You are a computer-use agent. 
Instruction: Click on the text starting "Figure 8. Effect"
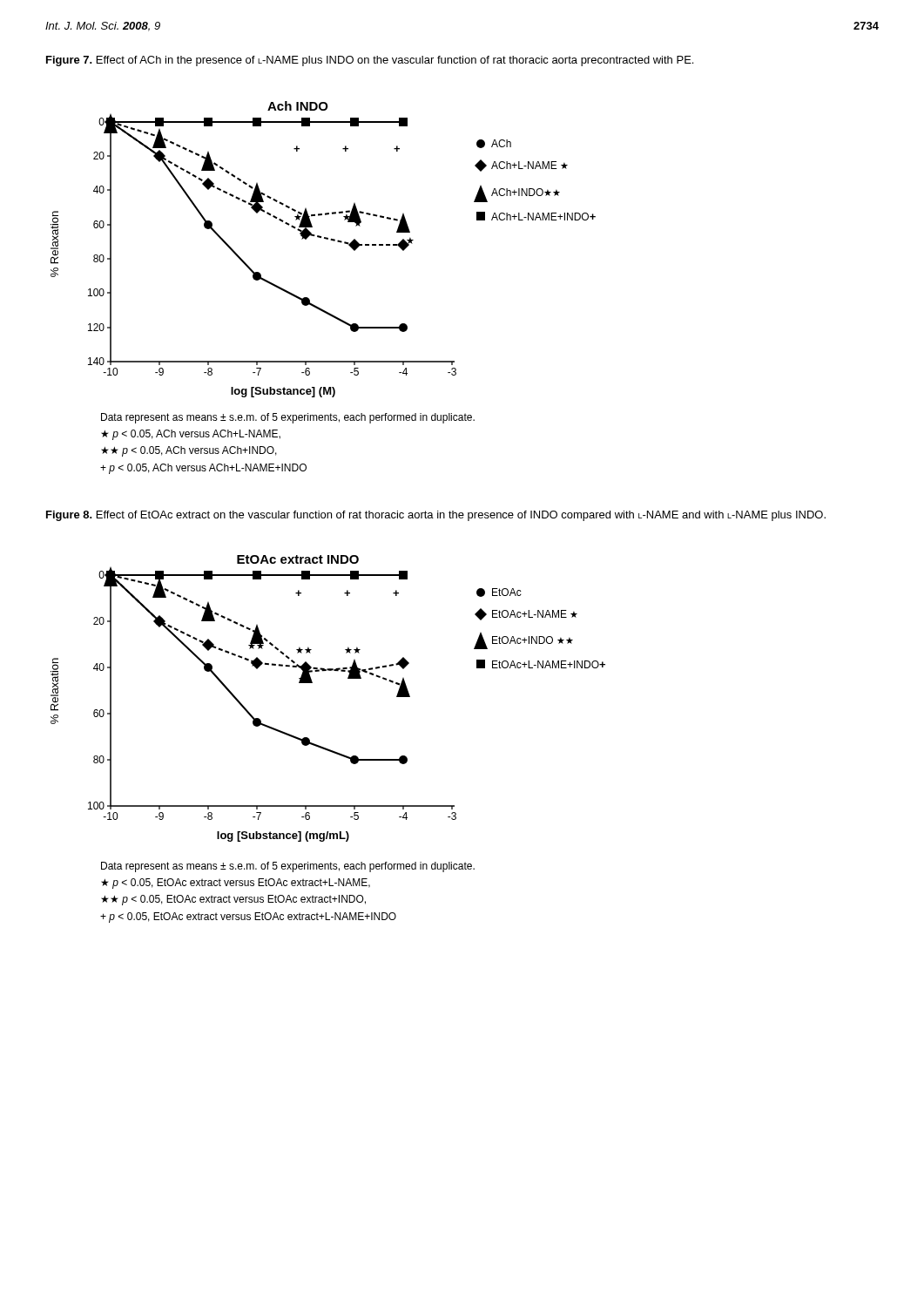[436, 515]
